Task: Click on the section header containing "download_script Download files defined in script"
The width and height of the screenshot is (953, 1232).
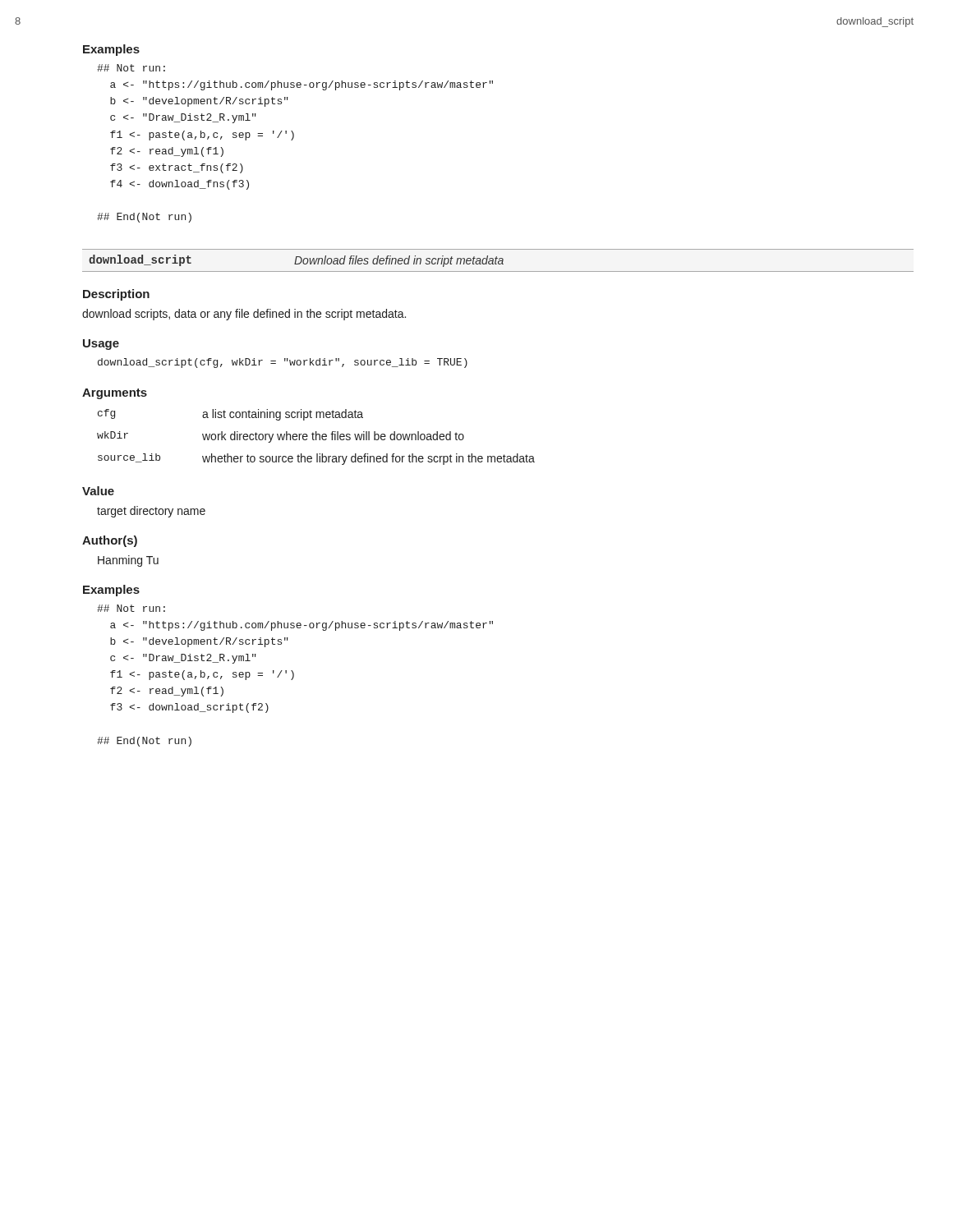Action: coord(293,261)
